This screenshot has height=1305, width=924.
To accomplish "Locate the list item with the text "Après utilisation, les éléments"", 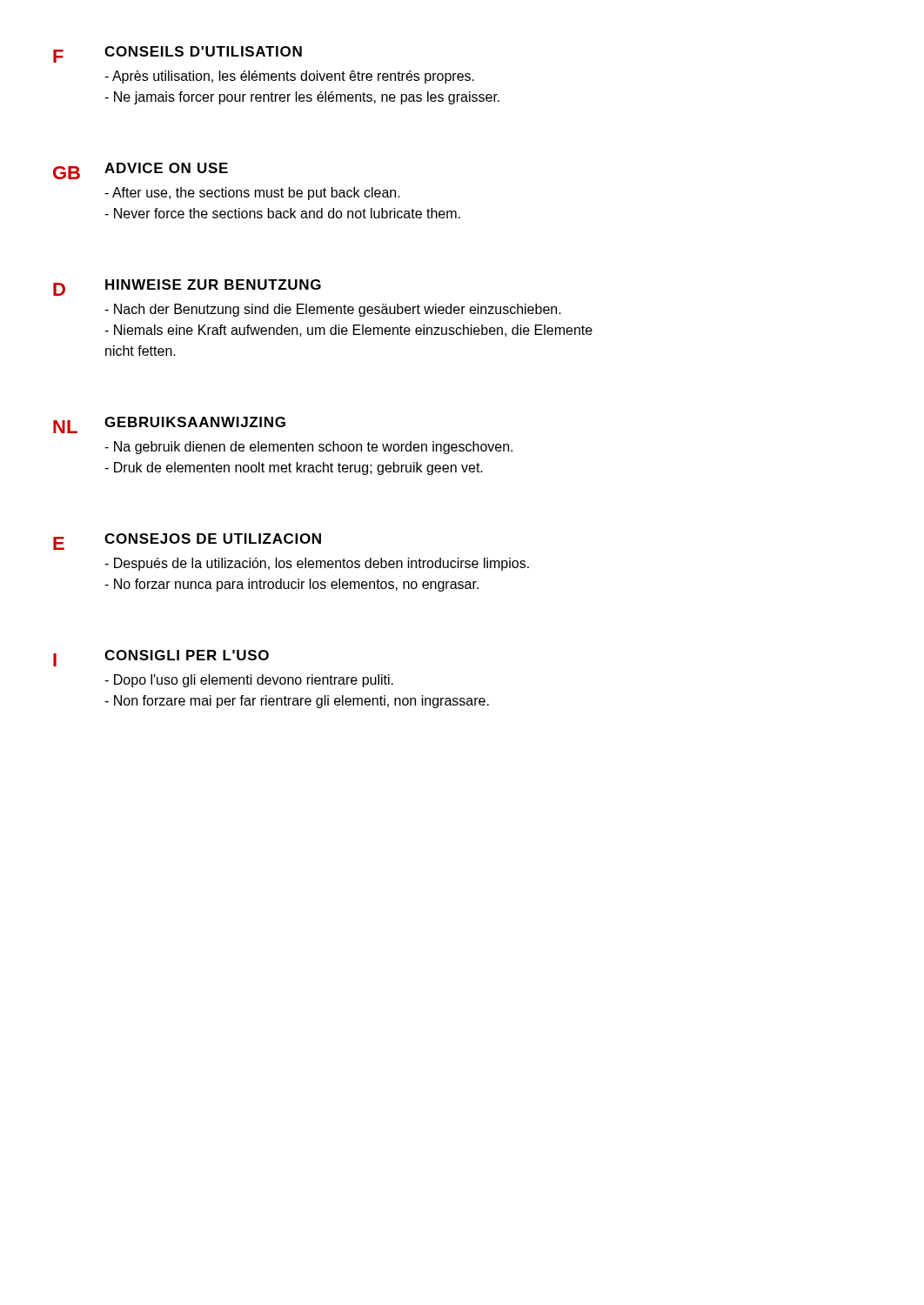I will [290, 76].
